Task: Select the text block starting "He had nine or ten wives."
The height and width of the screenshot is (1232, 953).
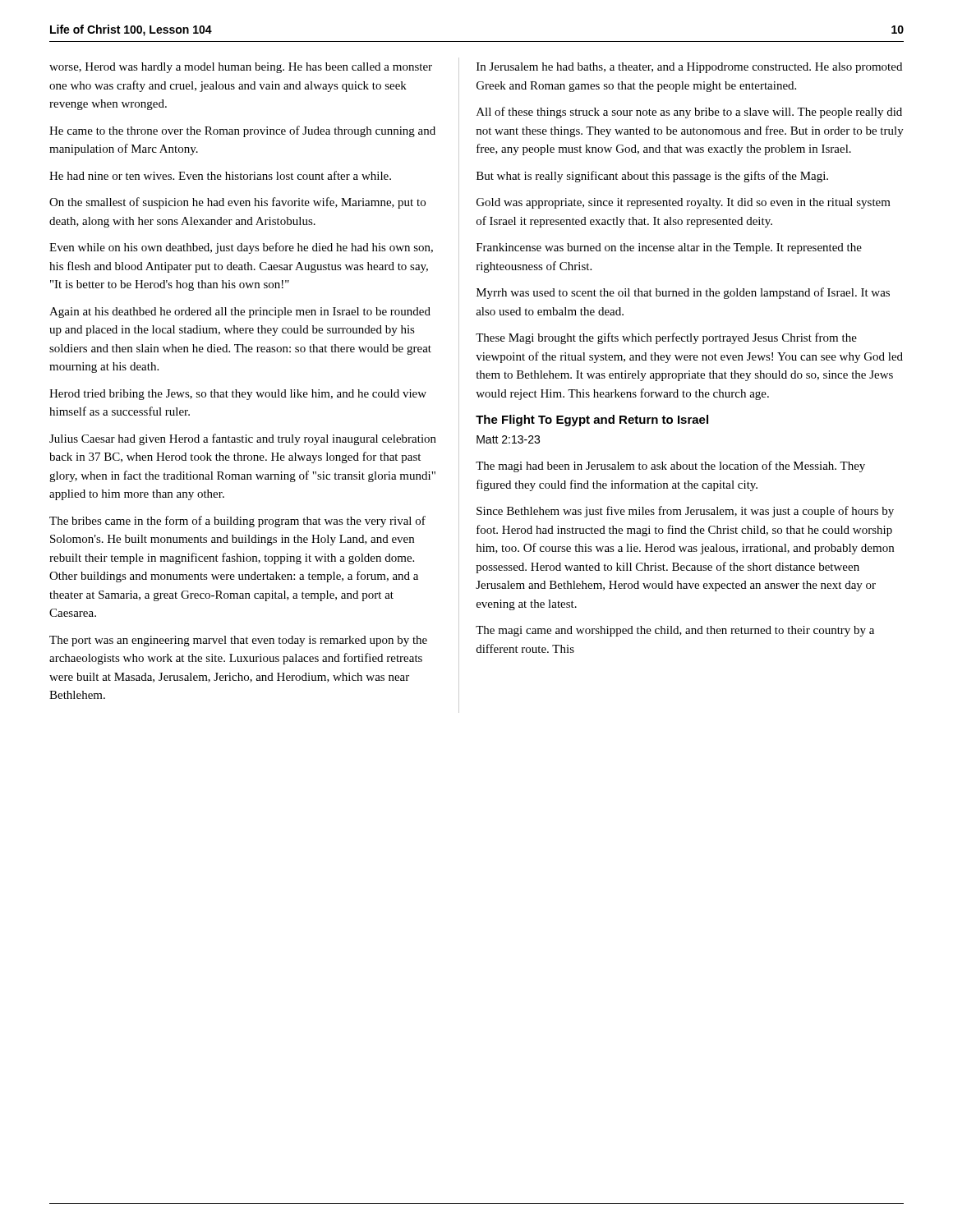Action: tap(246, 176)
